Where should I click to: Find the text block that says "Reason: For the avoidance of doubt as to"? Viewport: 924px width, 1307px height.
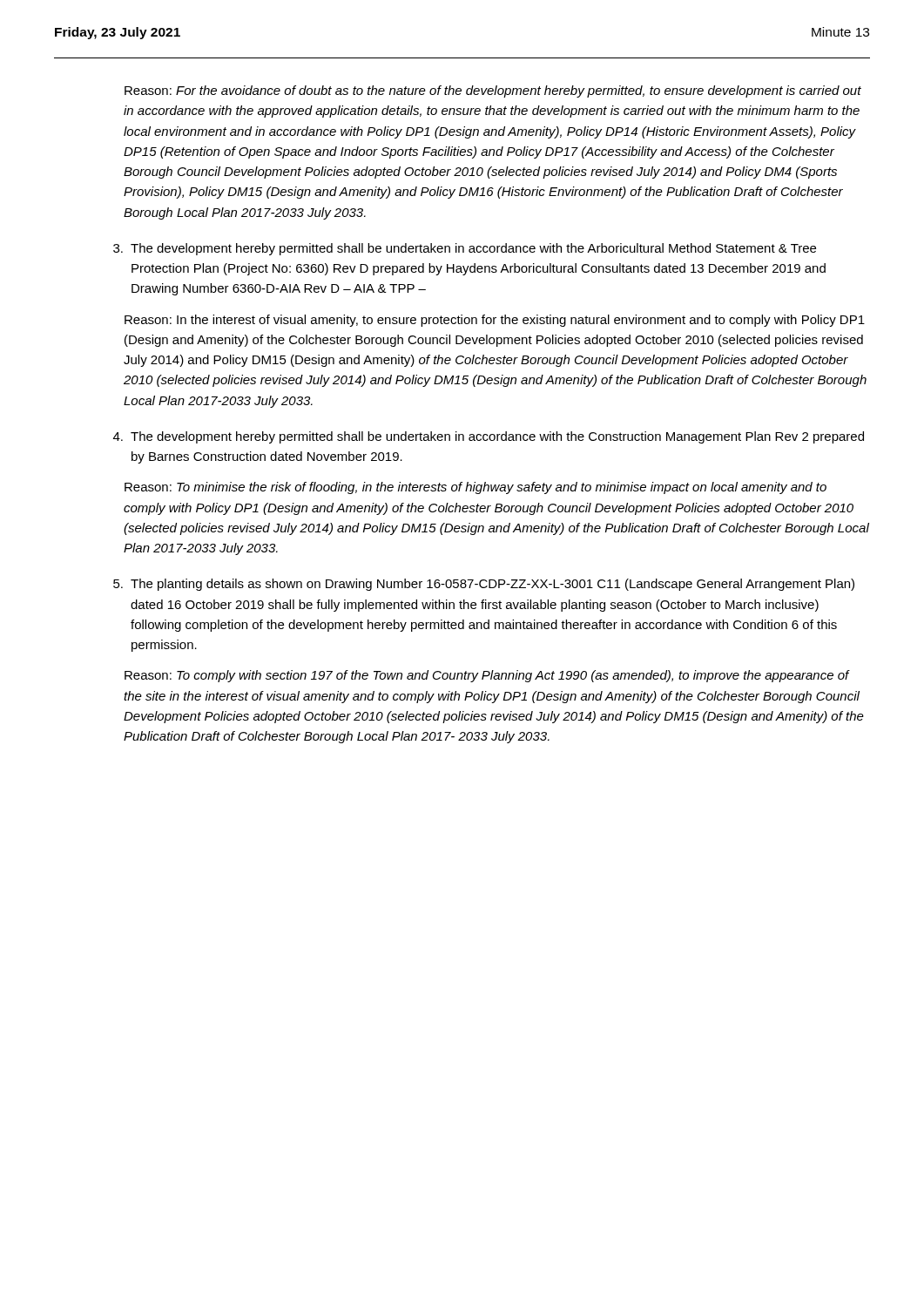coord(492,151)
